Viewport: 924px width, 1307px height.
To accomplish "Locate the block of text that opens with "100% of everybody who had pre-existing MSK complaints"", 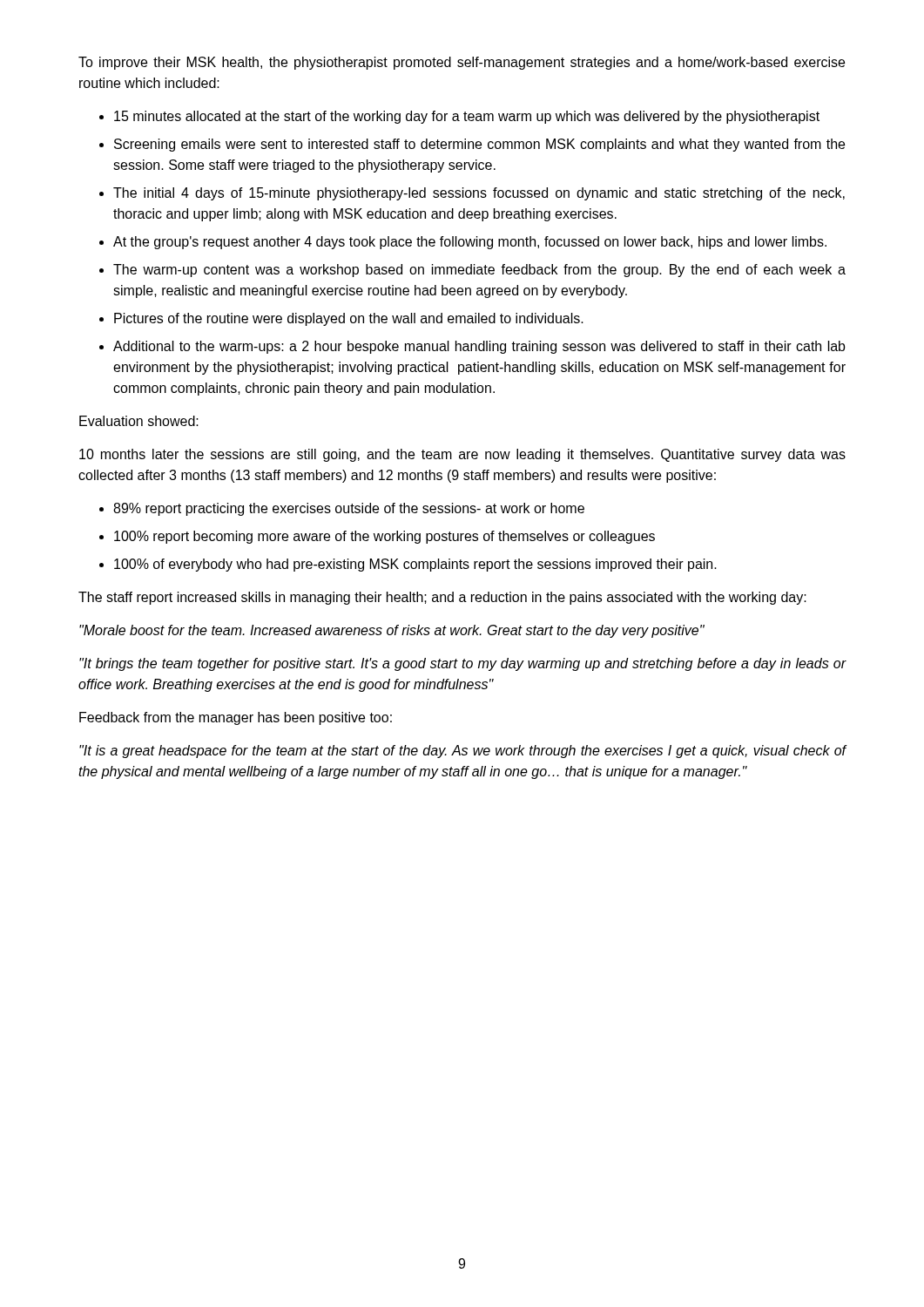I will coord(415,564).
